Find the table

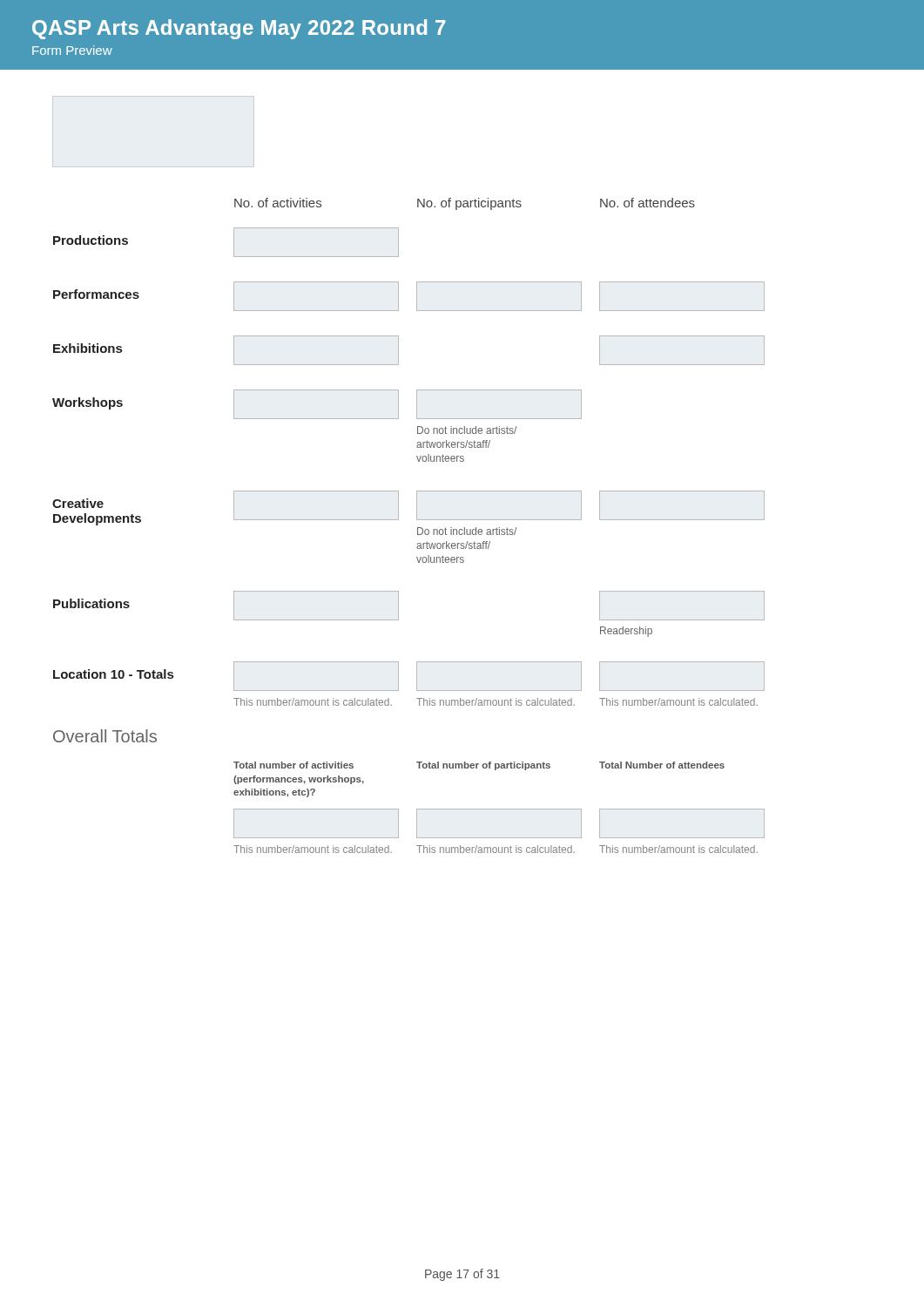click(x=553, y=808)
